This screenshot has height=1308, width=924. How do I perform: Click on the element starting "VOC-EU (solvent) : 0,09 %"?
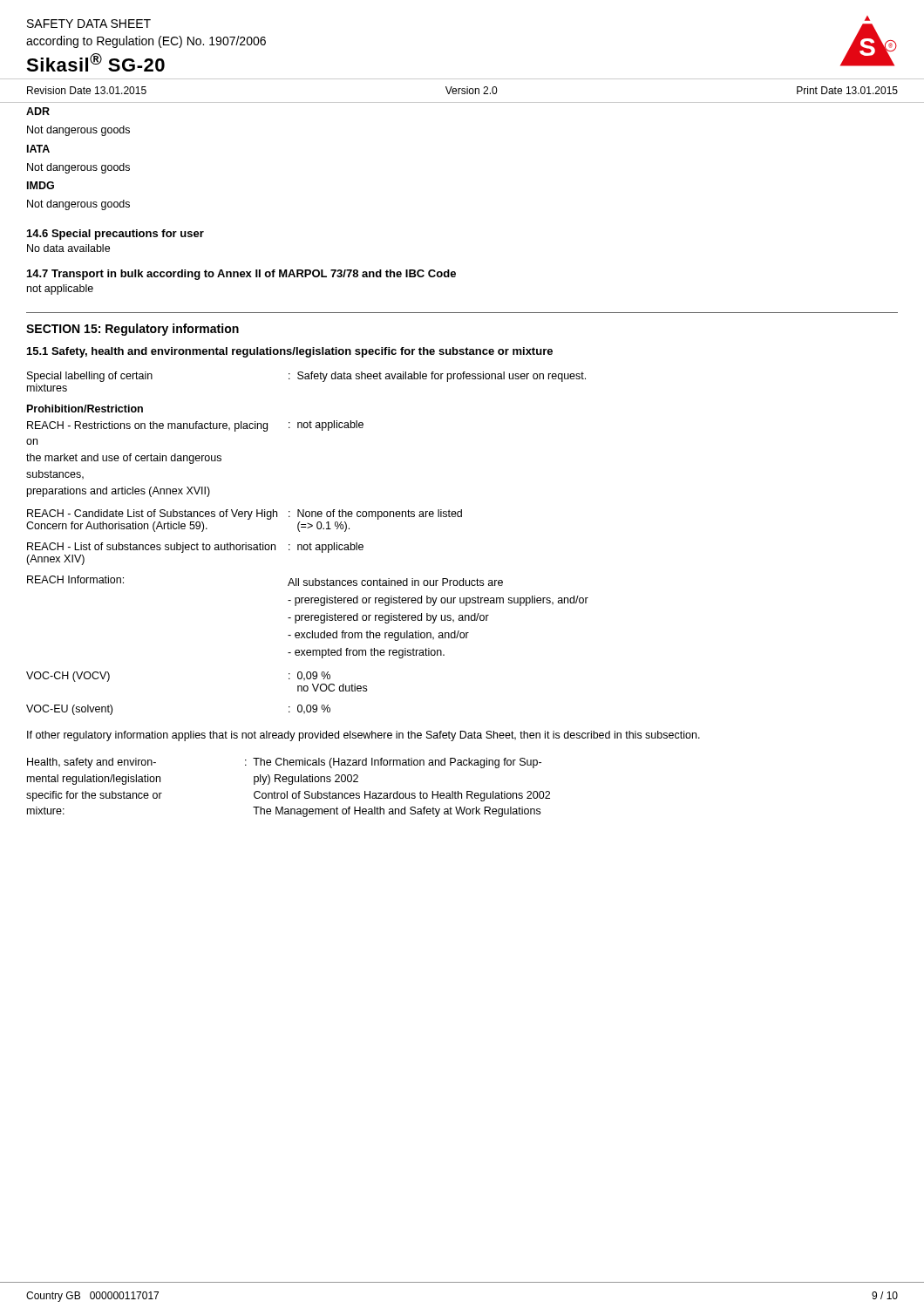(63, 711)
